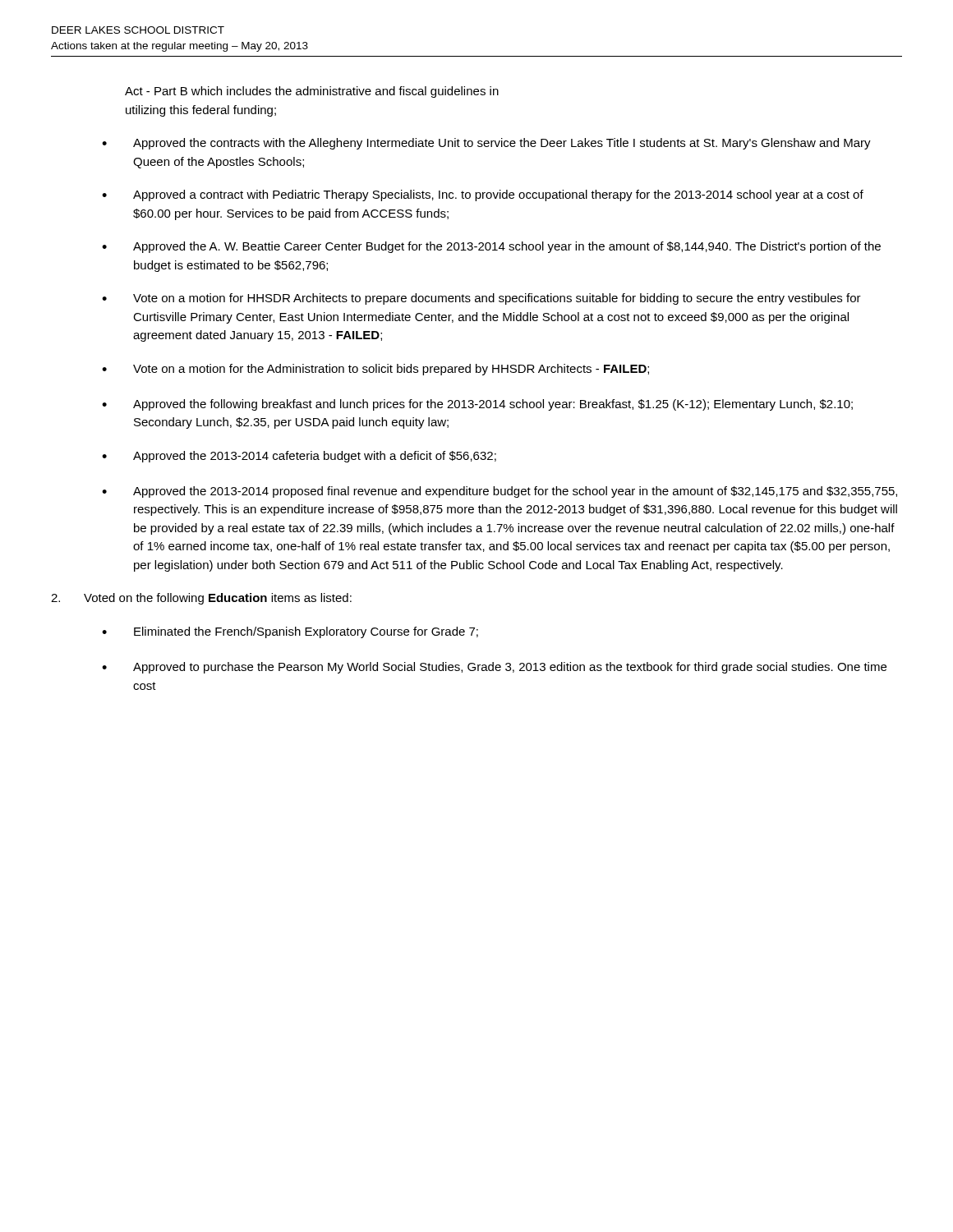
Task: Click on the list item that says "• Approved the contracts with the Allegheny"
Action: pyautogui.click(x=502, y=152)
